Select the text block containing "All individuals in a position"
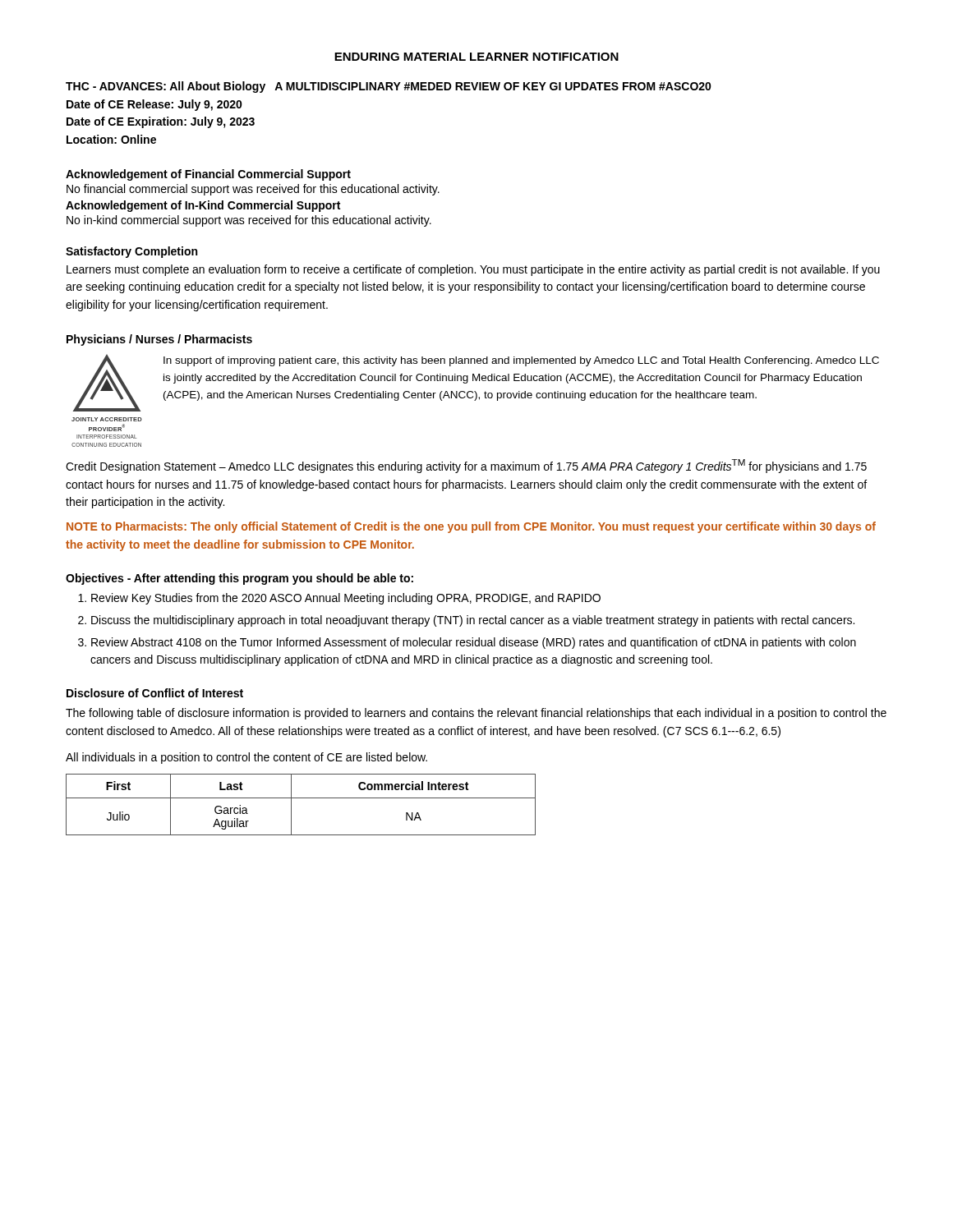Viewport: 953px width, 1232px height. 247,757
